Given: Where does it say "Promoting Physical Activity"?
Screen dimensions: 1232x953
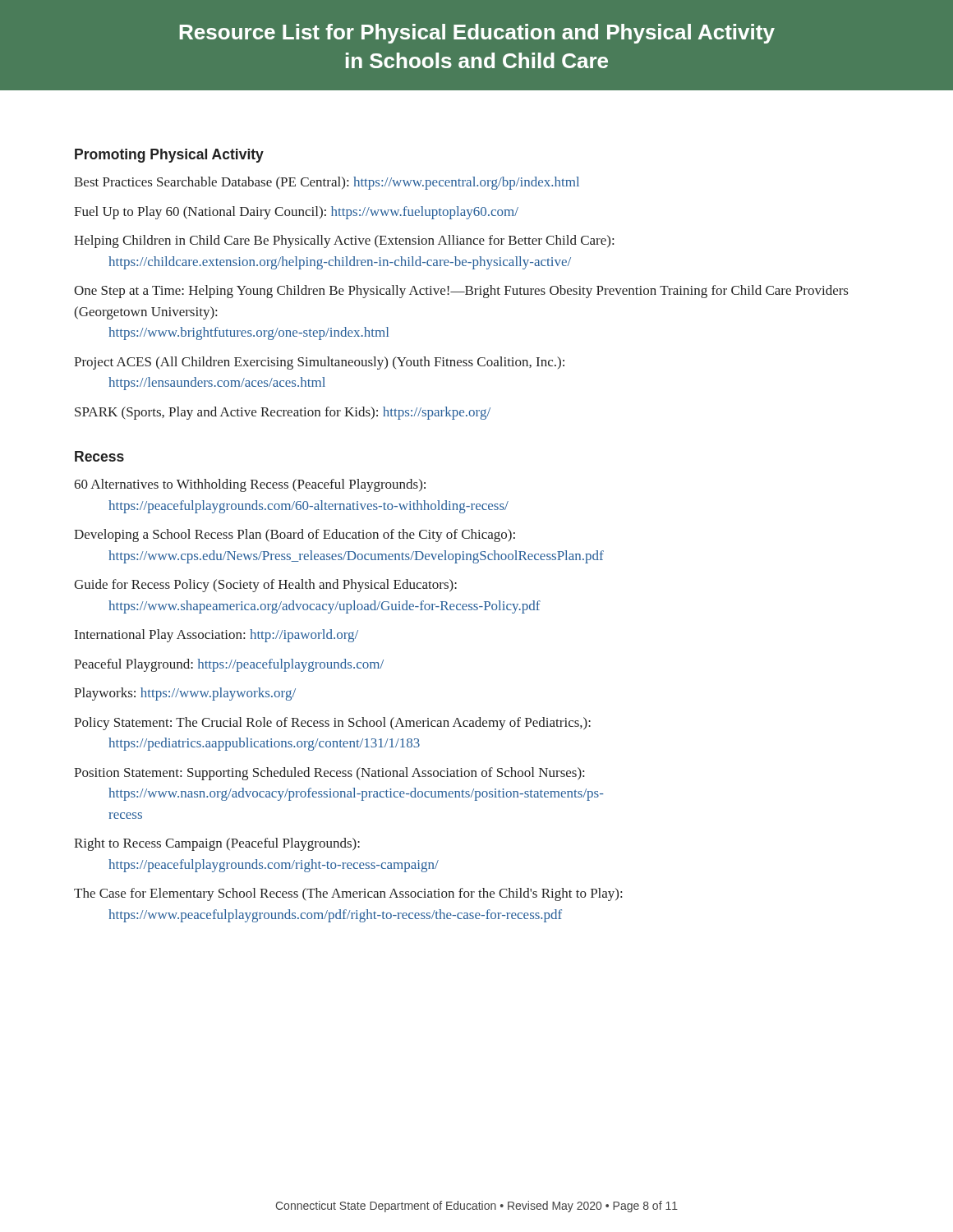Looking at the screenshot, I should click(x=169, y=155).
